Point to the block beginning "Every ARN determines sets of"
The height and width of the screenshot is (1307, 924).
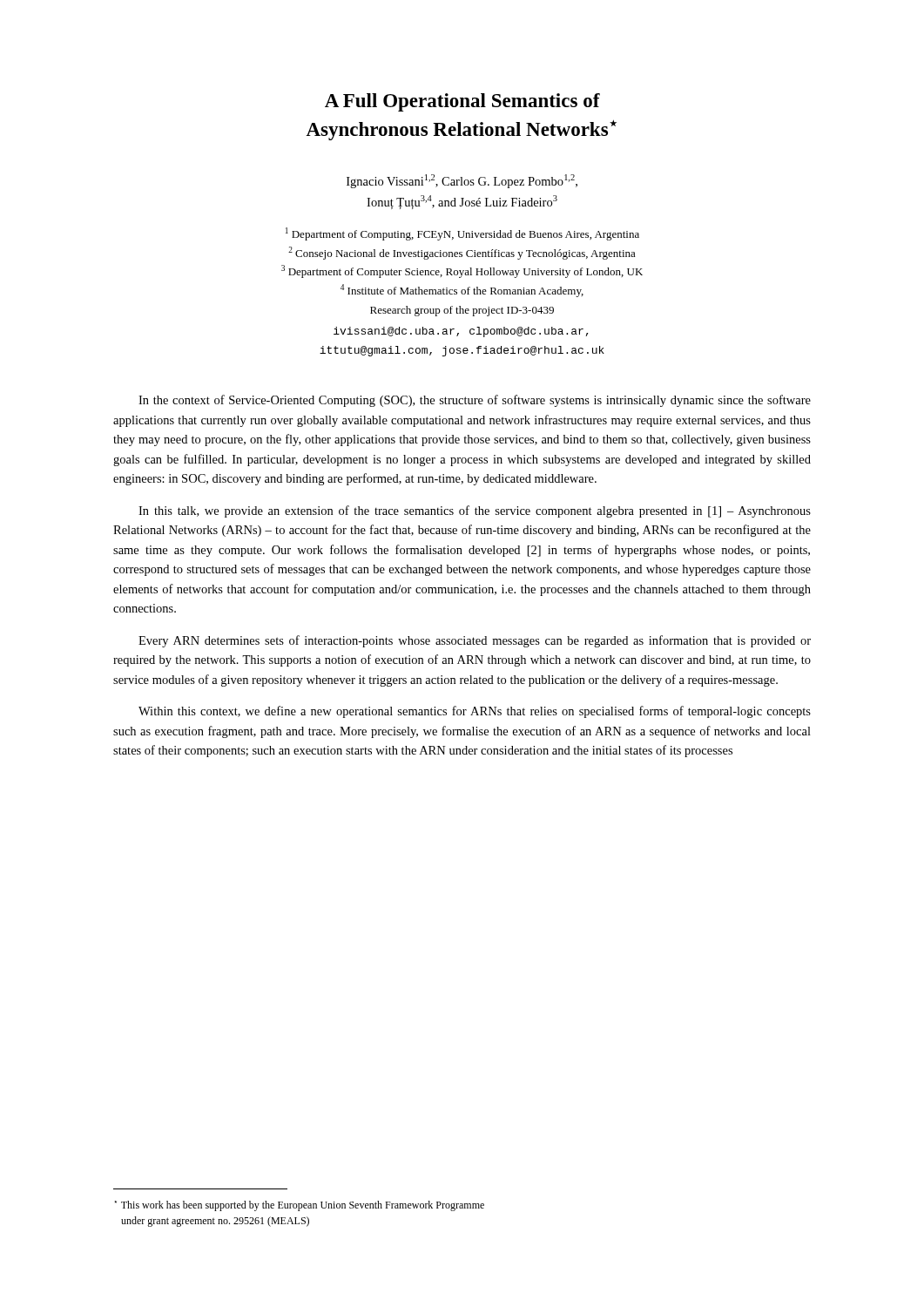click(x=462, y=660)
